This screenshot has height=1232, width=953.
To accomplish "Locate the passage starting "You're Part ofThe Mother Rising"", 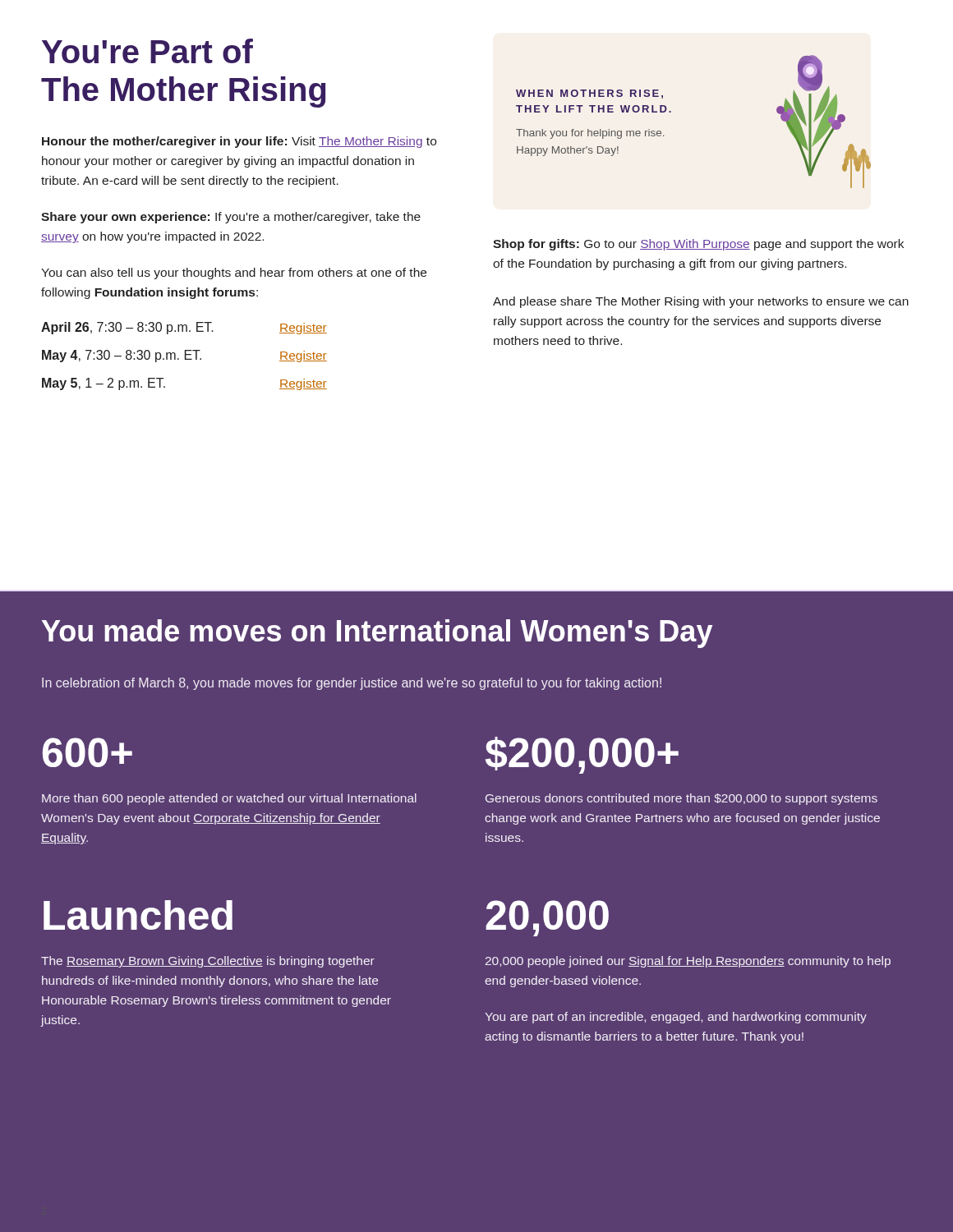I will tap(184, 71).
